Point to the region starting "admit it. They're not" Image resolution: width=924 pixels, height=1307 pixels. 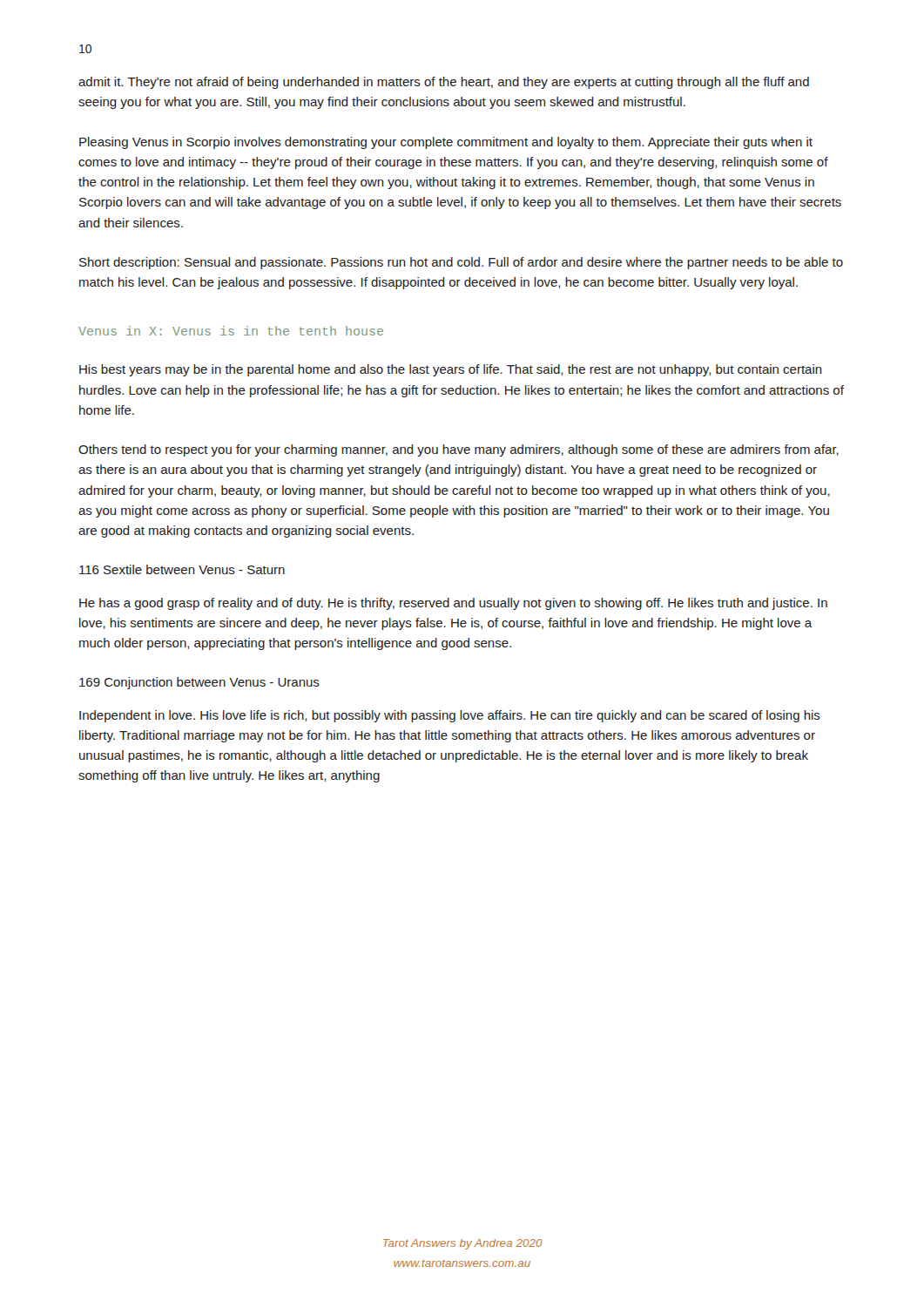pyautogui.click(x=444, y=92)
